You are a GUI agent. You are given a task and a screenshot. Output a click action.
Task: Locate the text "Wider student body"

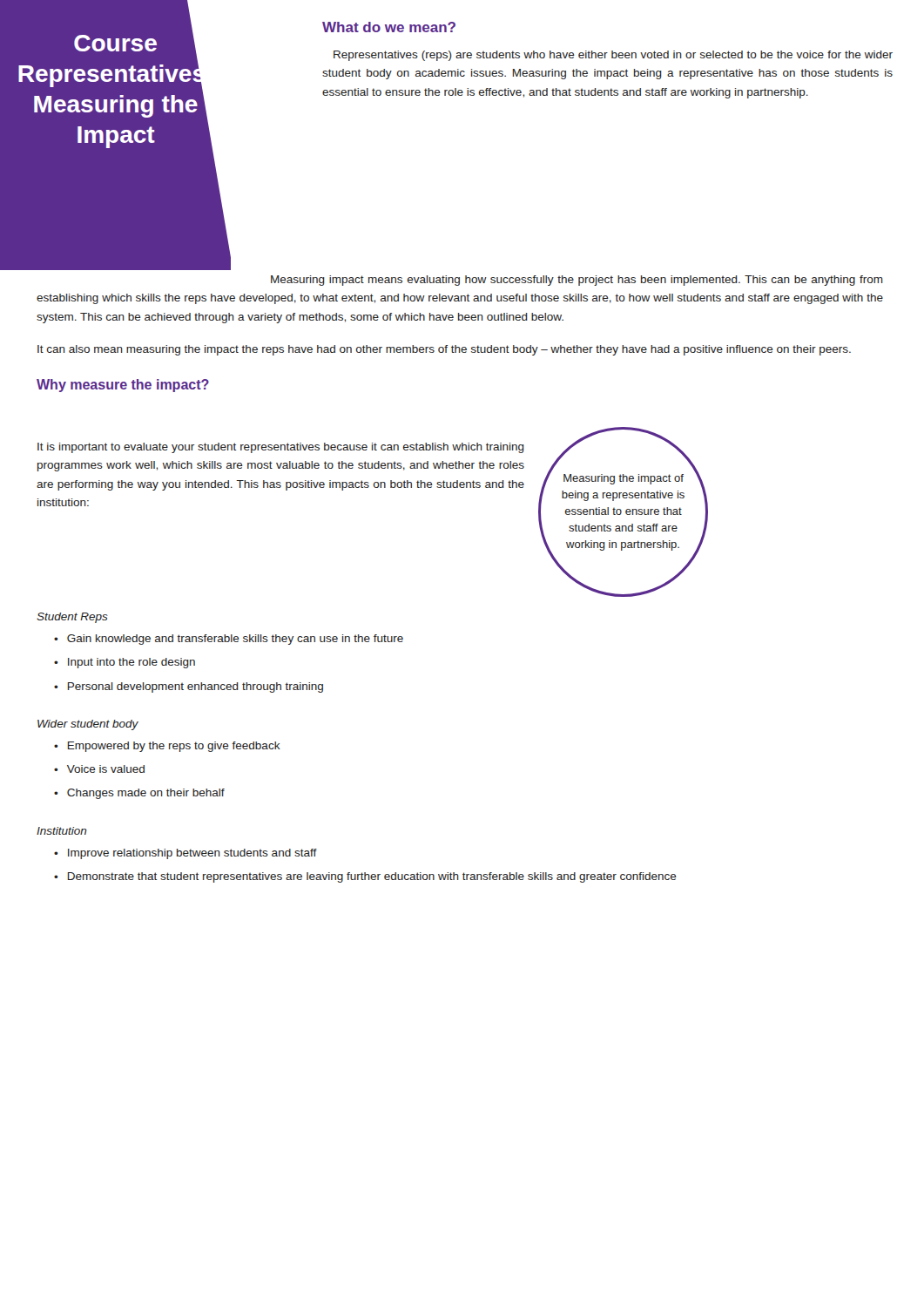tap(87, 723)
